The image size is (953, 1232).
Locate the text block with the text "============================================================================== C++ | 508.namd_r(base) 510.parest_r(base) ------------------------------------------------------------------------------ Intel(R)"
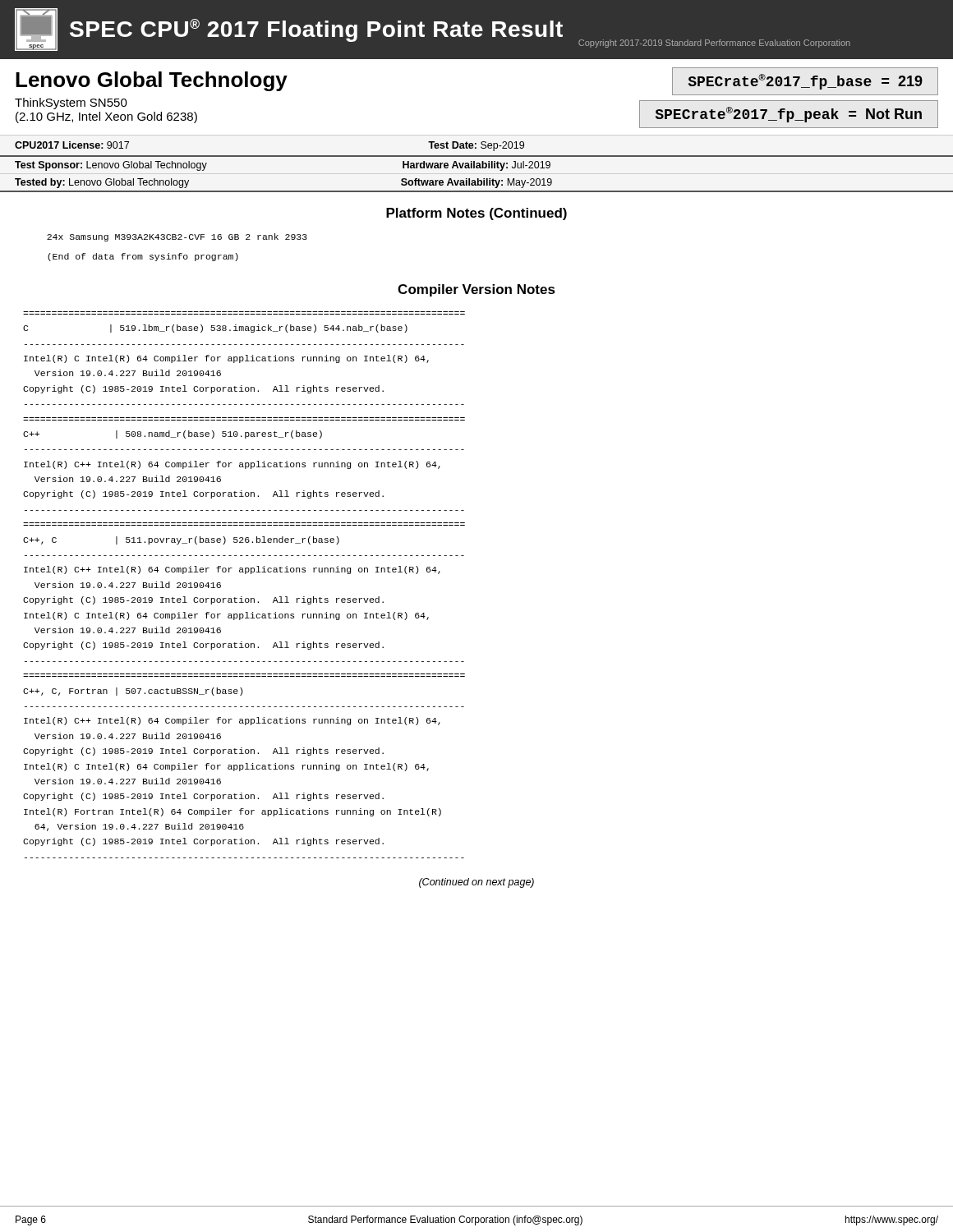tap(244, 464)
